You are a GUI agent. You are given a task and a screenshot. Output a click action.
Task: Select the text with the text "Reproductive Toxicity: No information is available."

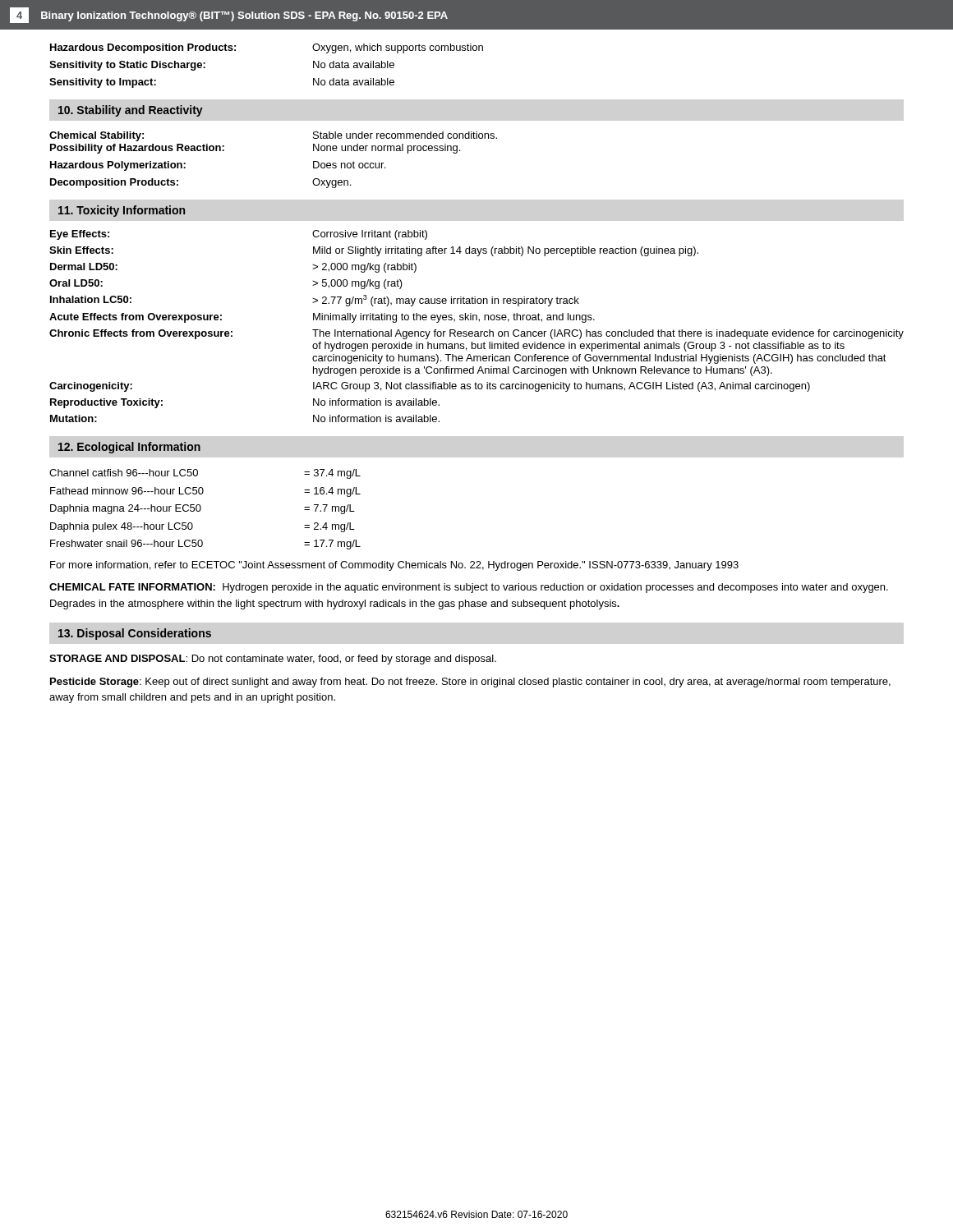(110, 403)
